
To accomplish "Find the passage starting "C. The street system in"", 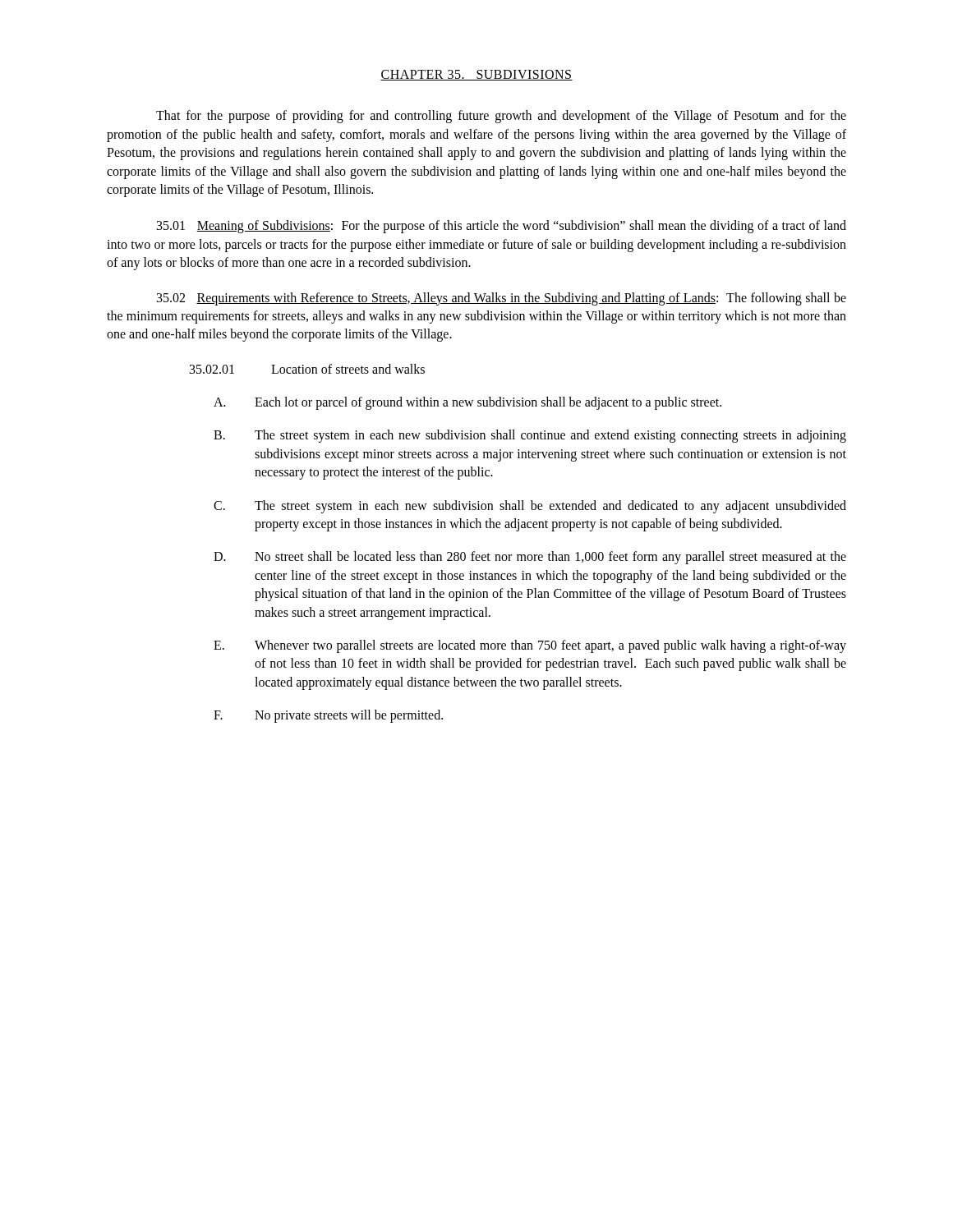I will click(x=530, y=515).
